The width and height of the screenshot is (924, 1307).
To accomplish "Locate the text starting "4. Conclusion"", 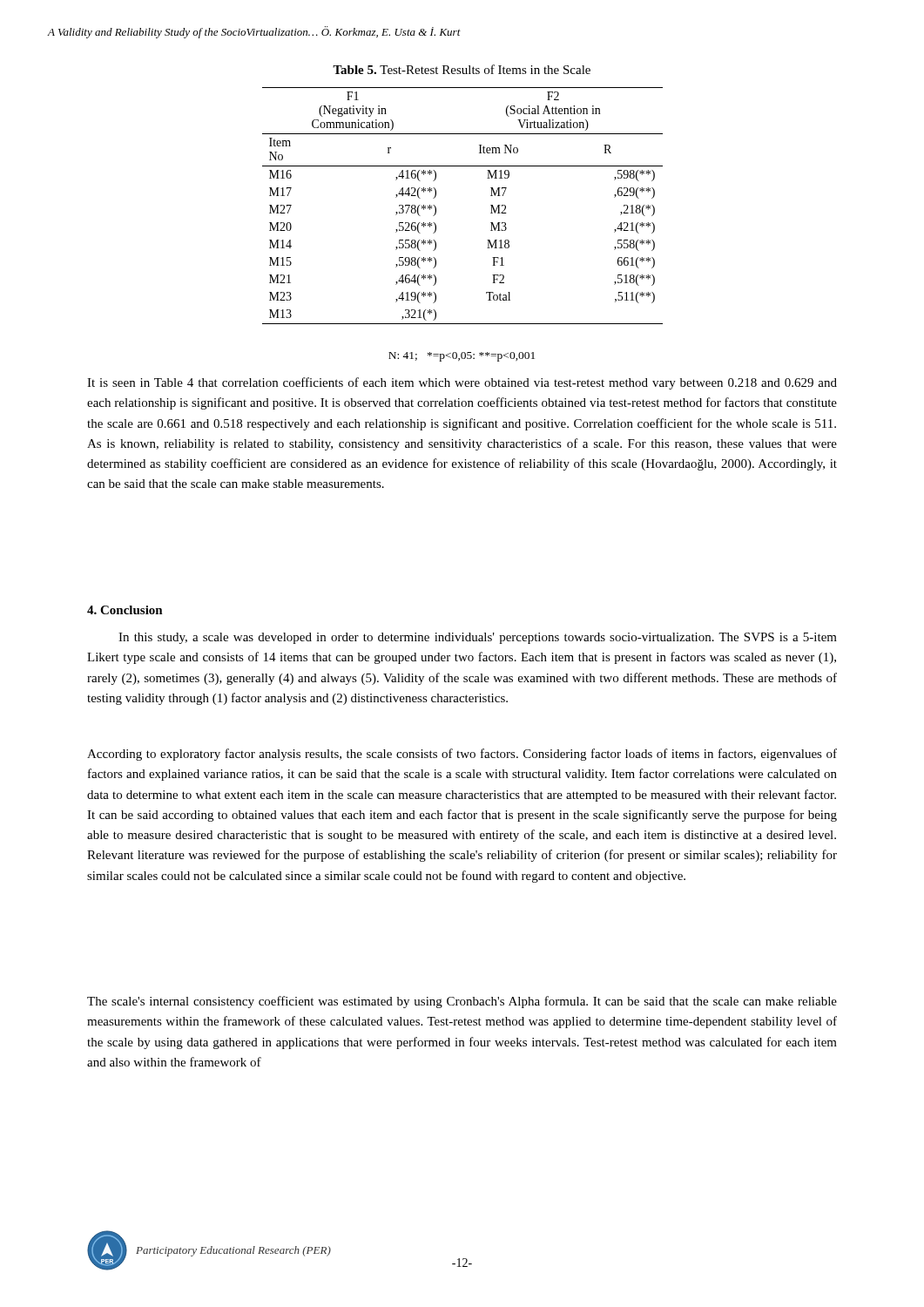I will pos(125,610).
